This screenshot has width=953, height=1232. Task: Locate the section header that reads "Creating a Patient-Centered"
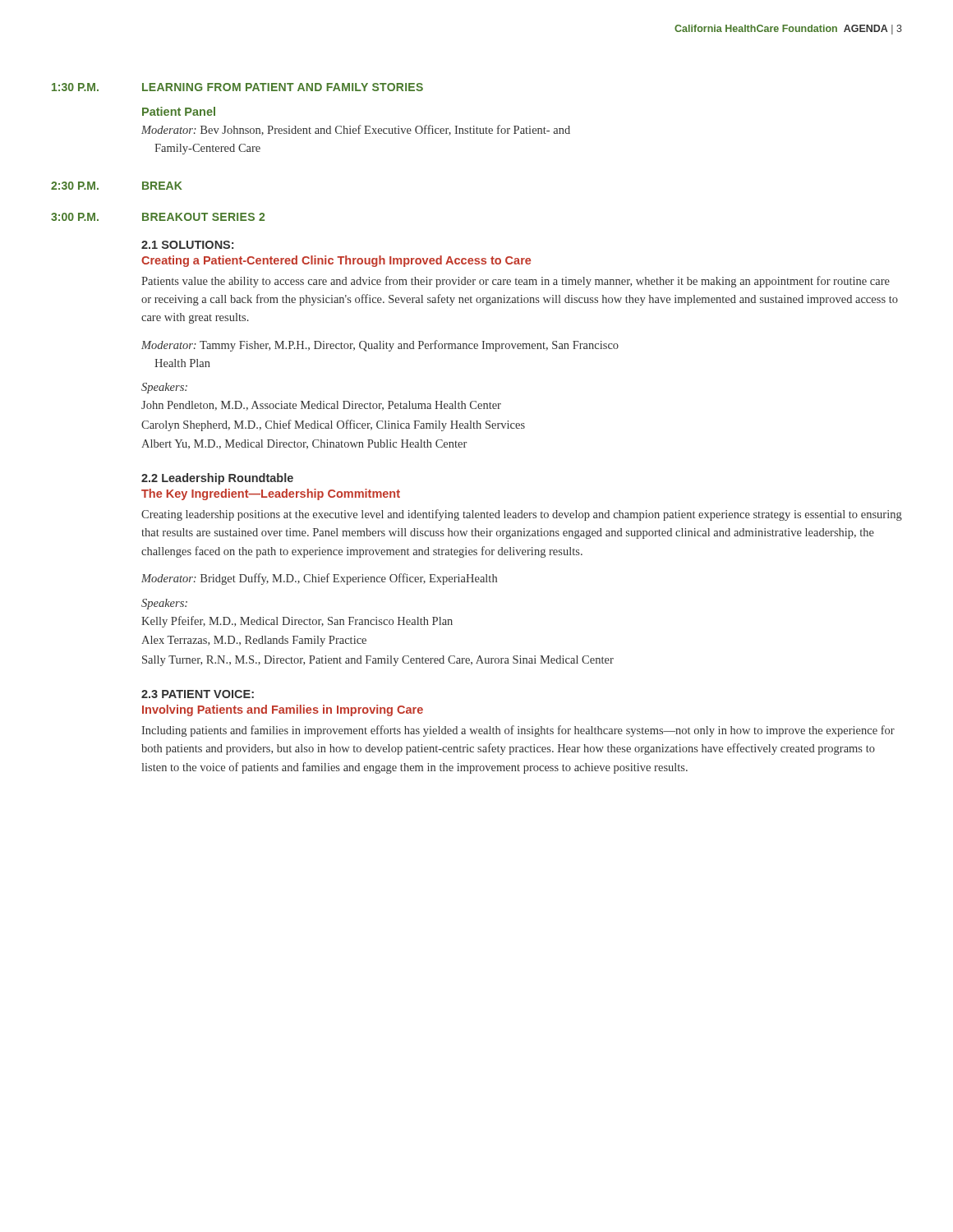coord(522,260)
